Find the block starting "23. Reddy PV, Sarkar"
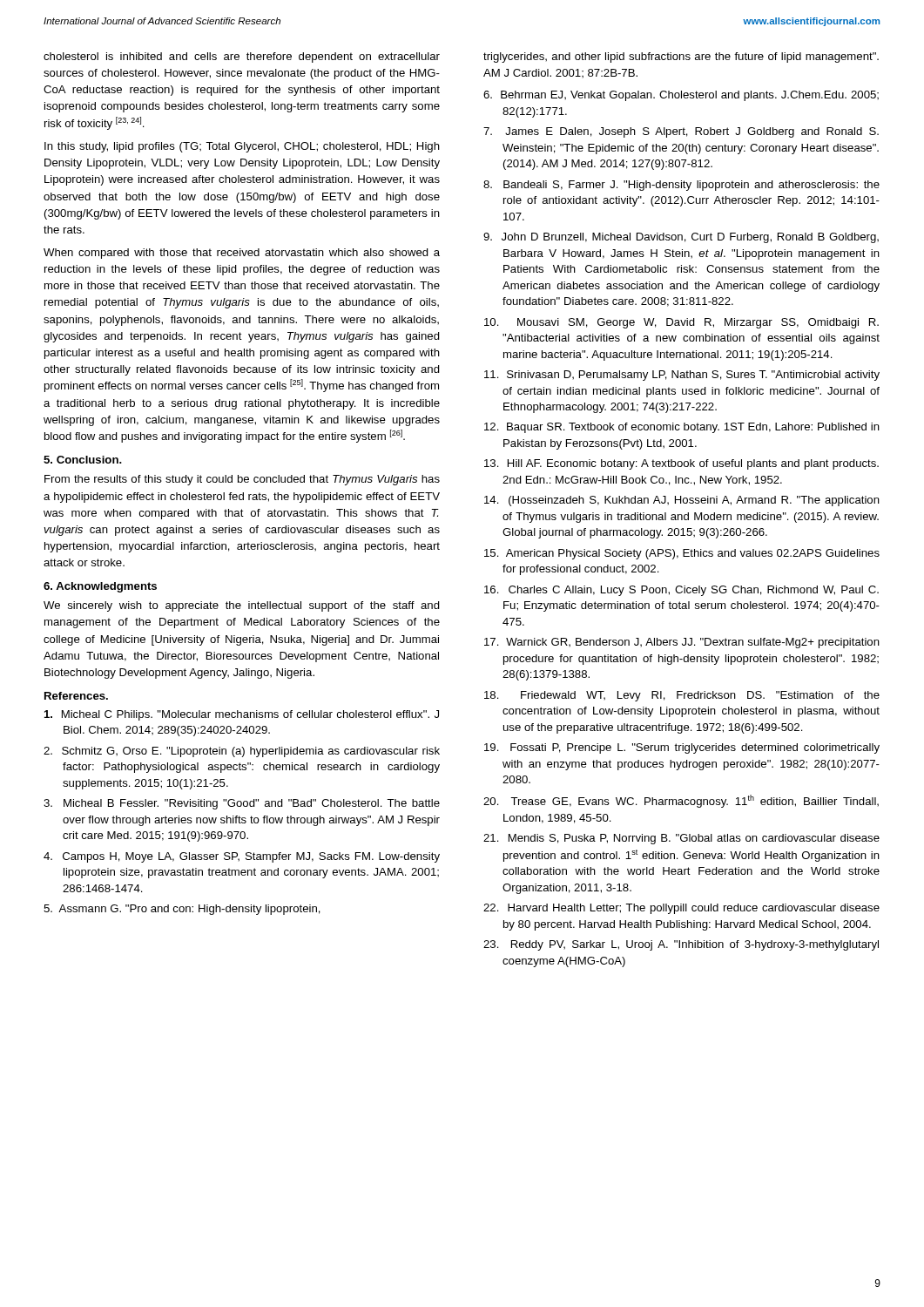Screen dimensions: 1307x924 pos(681,952)
